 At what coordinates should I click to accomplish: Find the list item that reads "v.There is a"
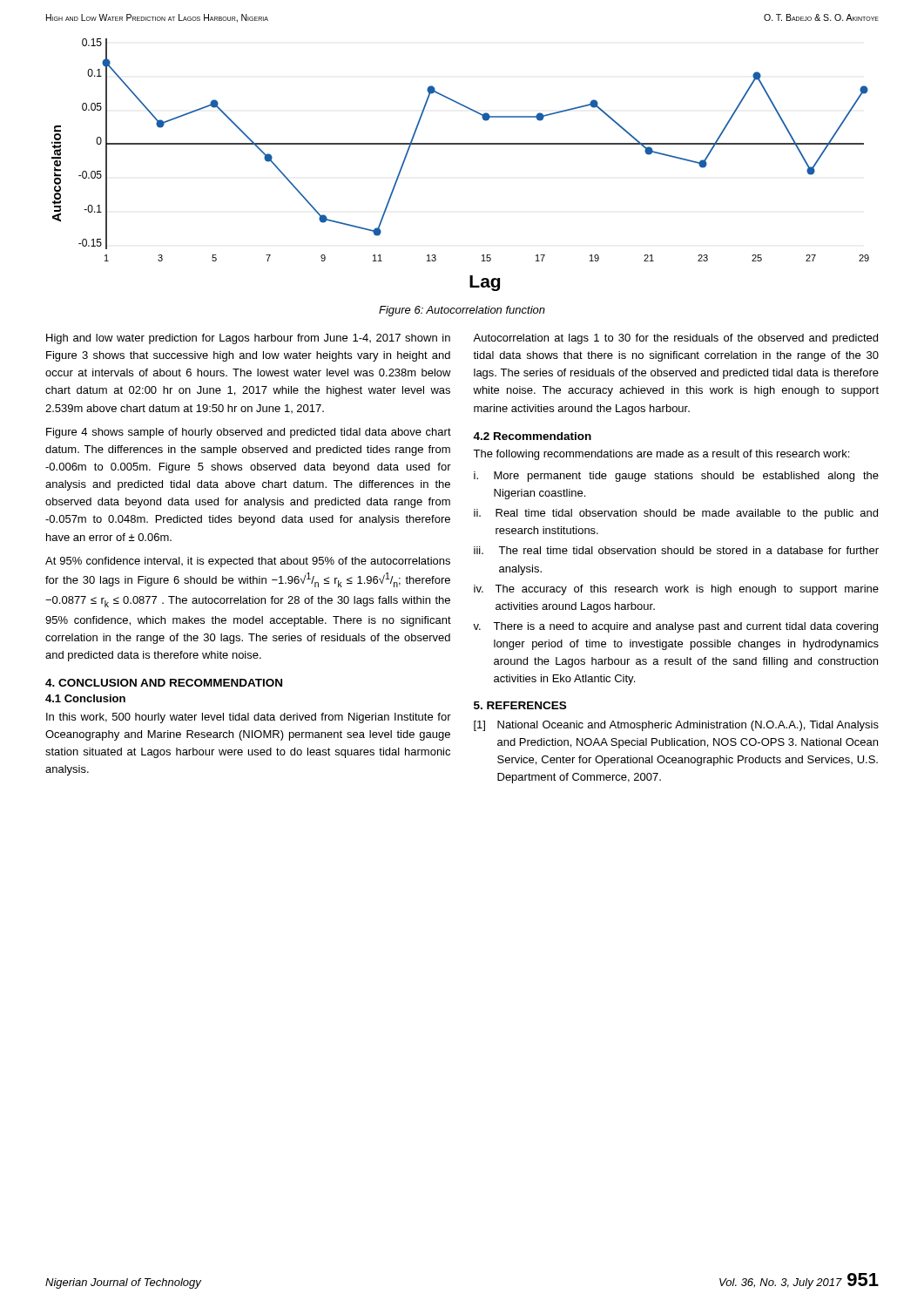tap(676, 653)
